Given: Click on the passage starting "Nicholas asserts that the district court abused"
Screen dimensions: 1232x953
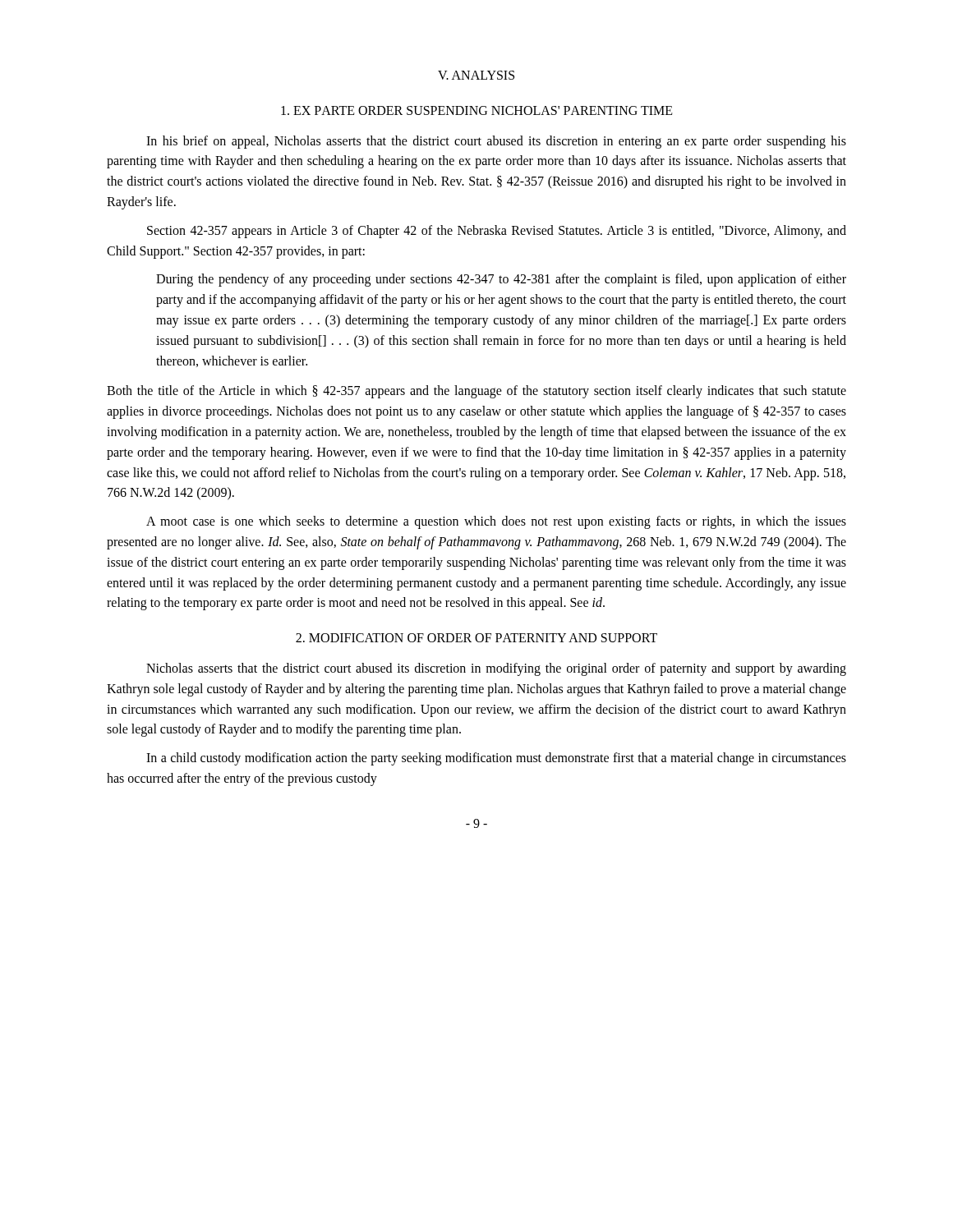Looking at the screenshot, I should [x=476, y=699].
